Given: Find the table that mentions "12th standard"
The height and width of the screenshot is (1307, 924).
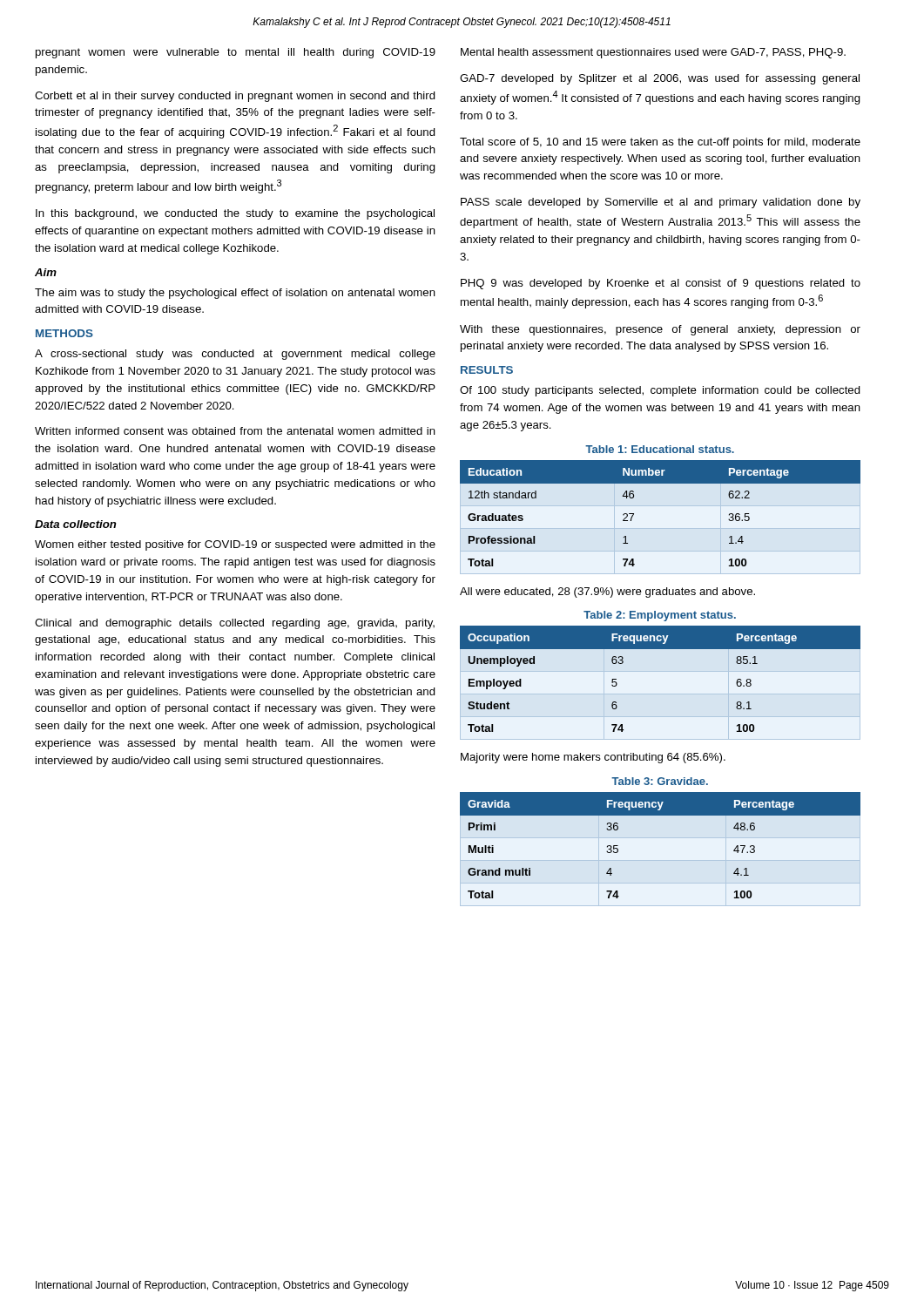Looking at the screenshot, I should pos(660,517).
